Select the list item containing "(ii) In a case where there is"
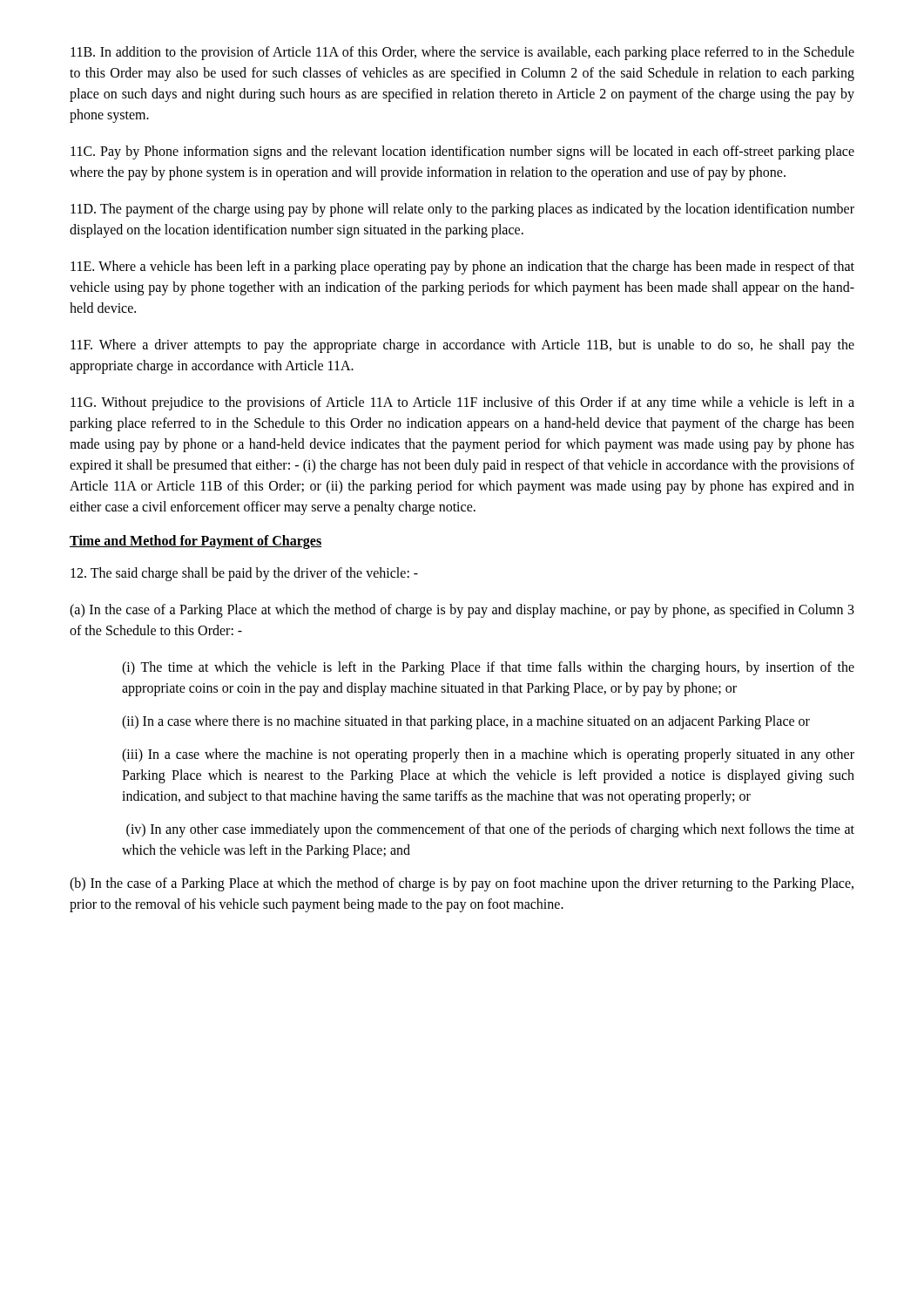 [x=466, y=721]
